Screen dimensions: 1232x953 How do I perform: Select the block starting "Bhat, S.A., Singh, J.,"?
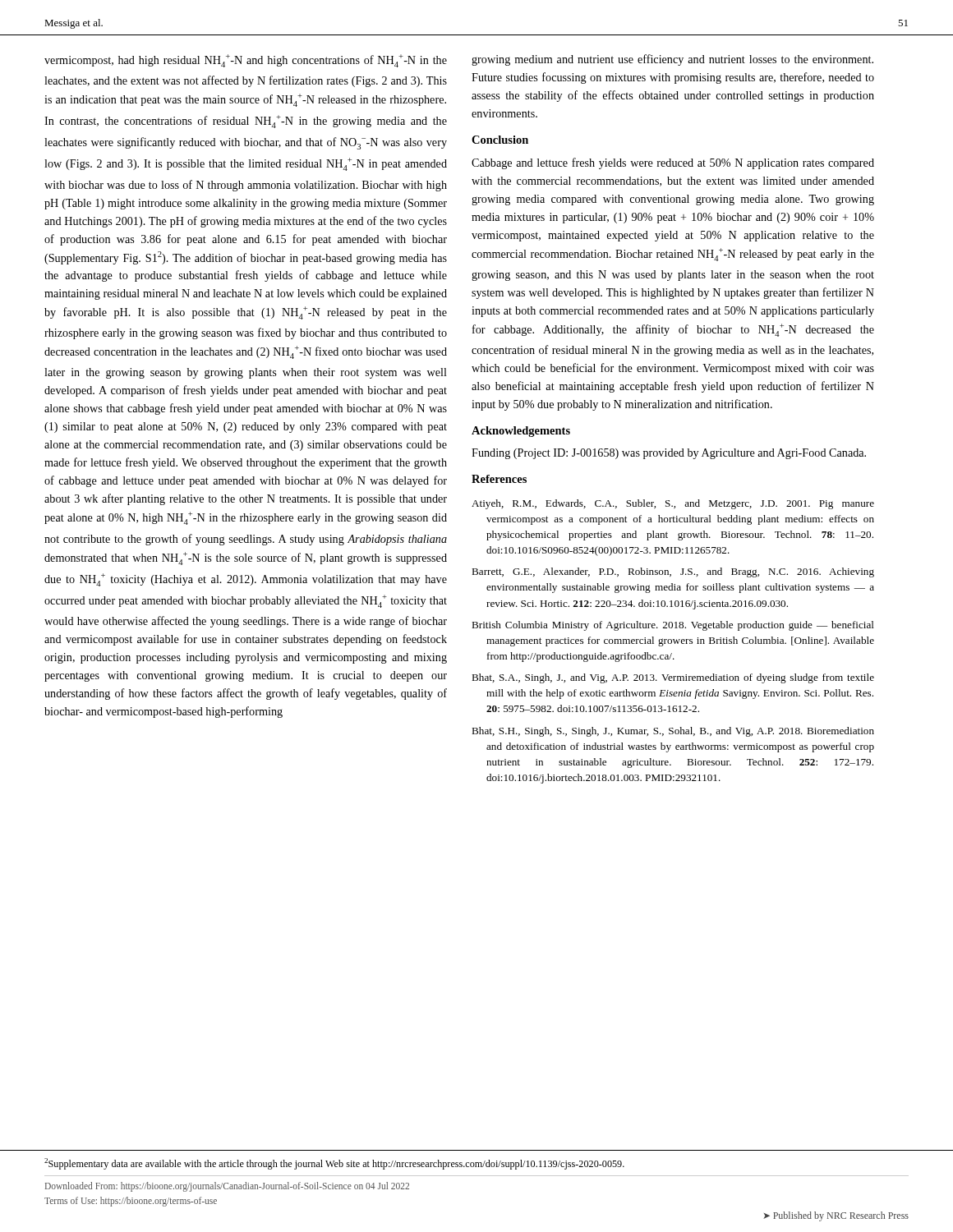[x=673, y=693]
